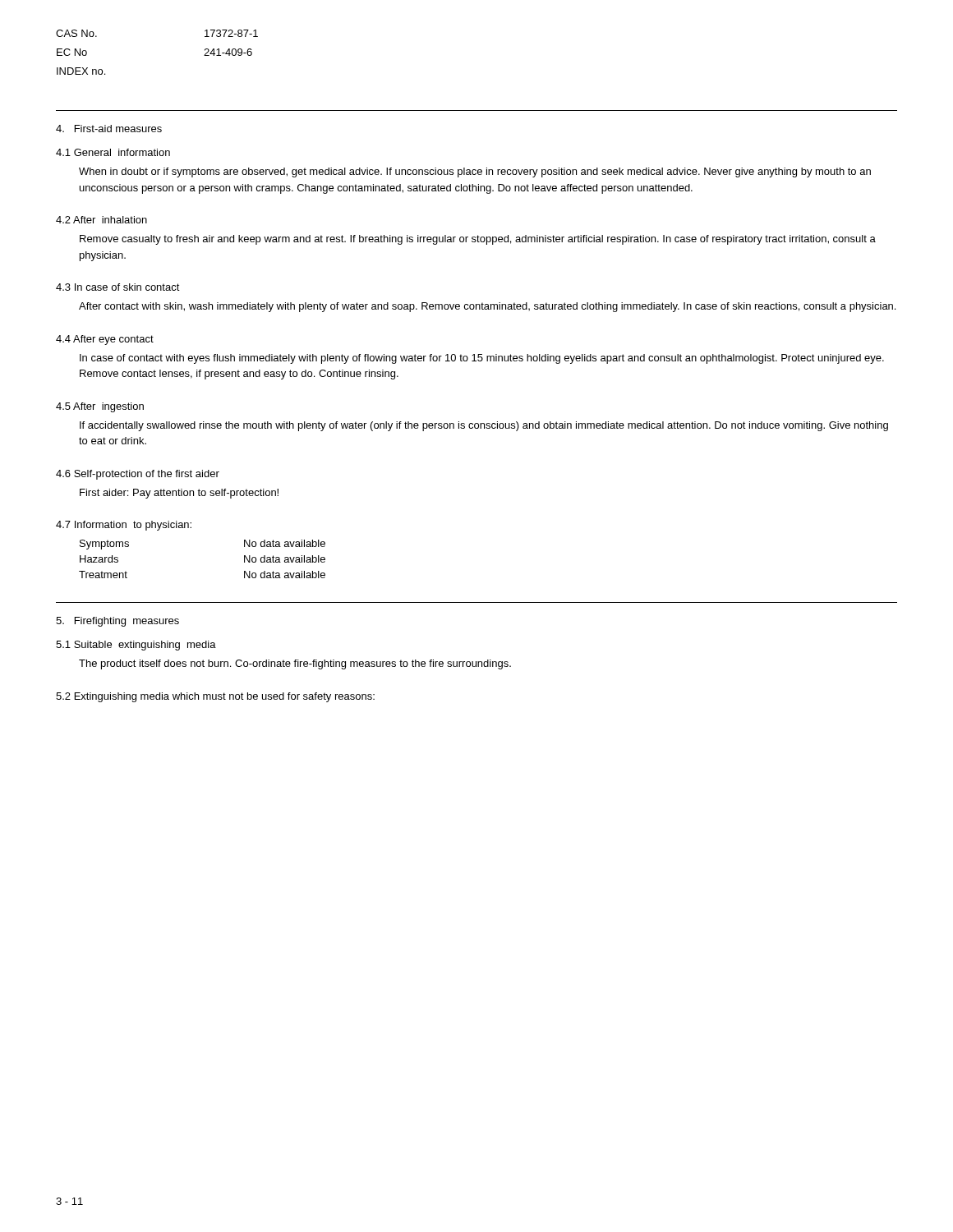953x1232 pixels.
Task: Locate the text "4. First-aid measures"
Action: click(x=109, y=129)
